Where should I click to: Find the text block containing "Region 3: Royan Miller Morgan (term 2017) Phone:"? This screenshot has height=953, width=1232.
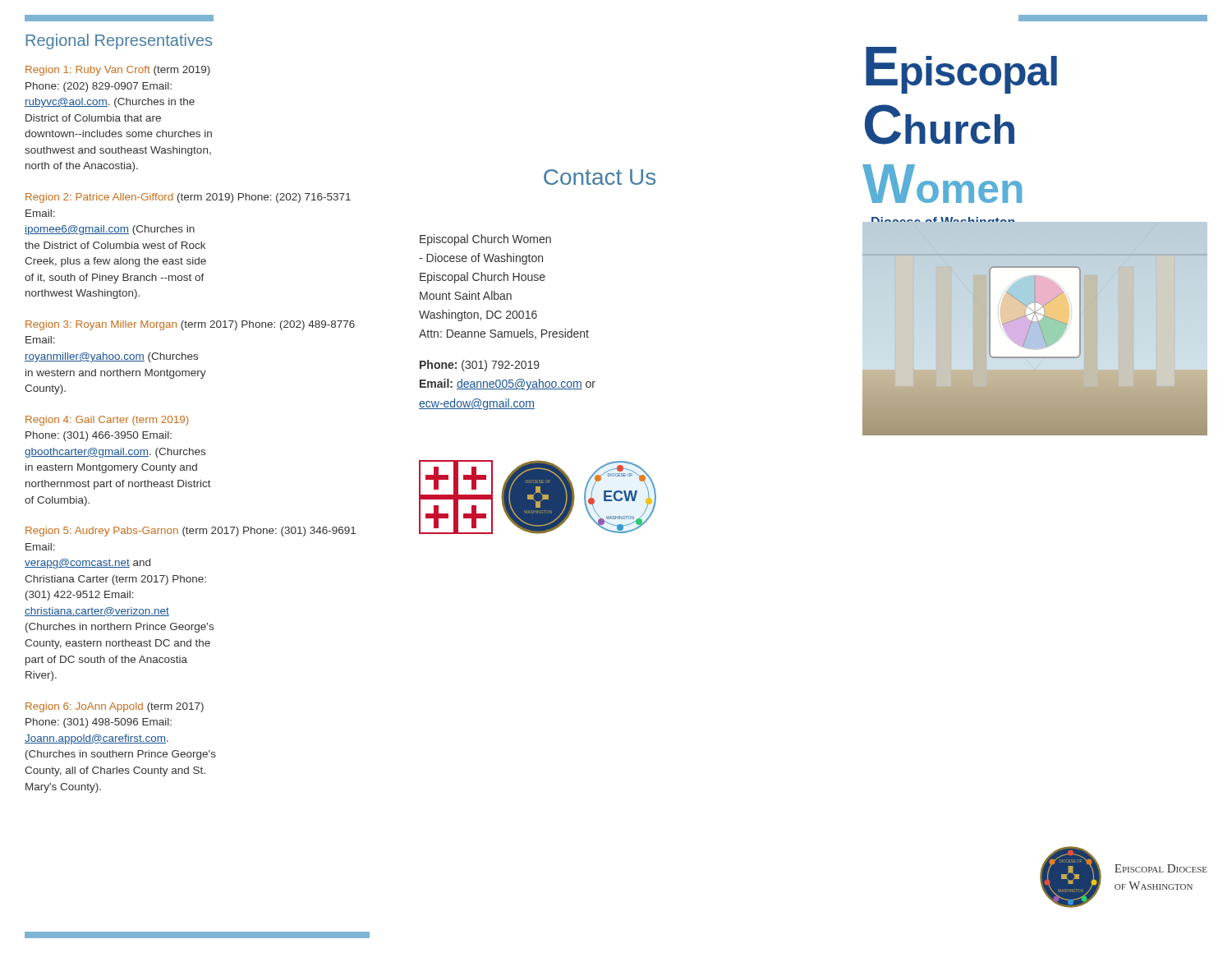[190, 356]
